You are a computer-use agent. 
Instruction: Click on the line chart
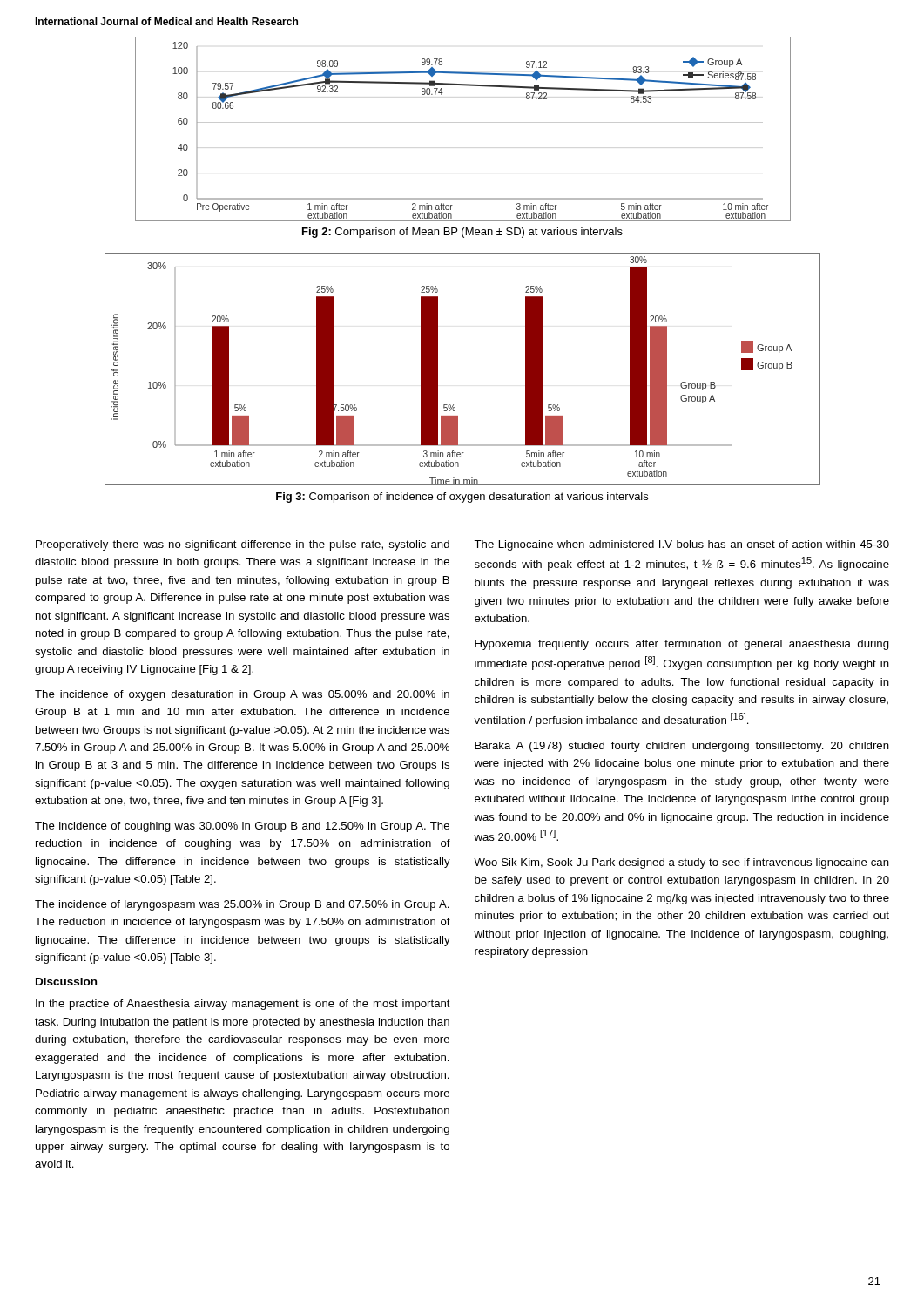point(462,129)
